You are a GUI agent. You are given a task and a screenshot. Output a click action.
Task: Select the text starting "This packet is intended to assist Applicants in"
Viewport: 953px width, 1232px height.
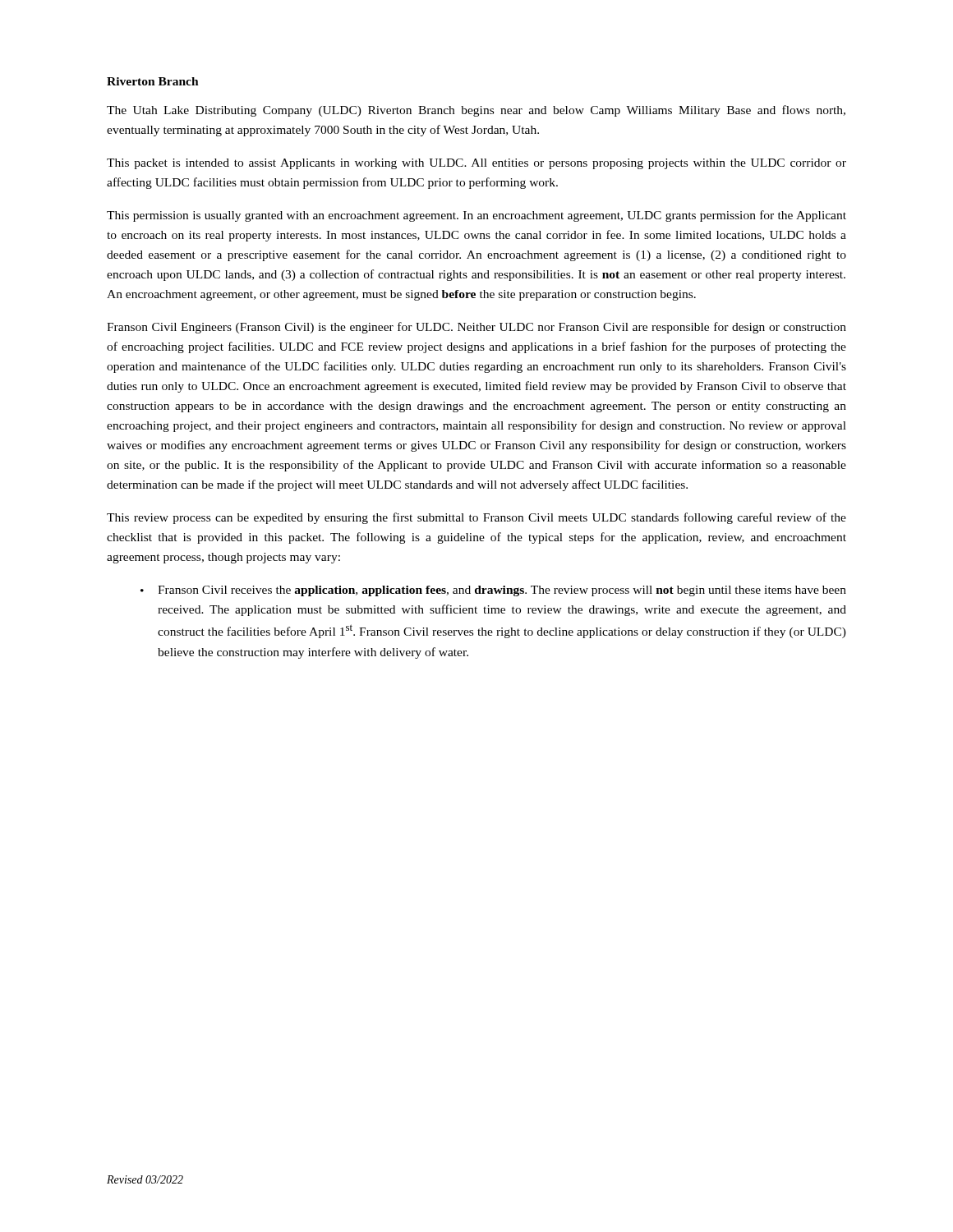(x=476, y=172)
